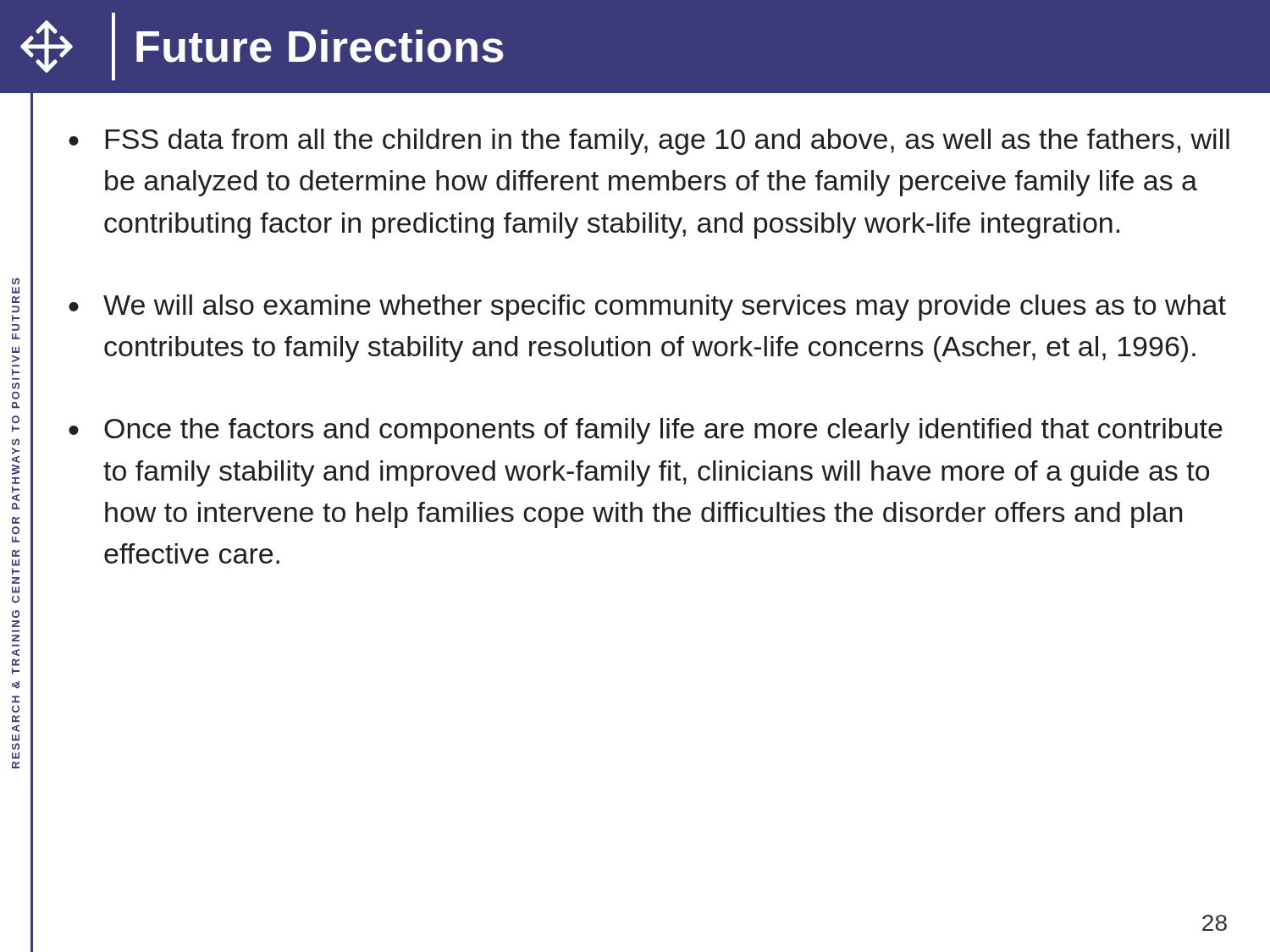Find the title that says "Future Directions"
This screenshot has width=1270, height=952.
coord(320,47)
